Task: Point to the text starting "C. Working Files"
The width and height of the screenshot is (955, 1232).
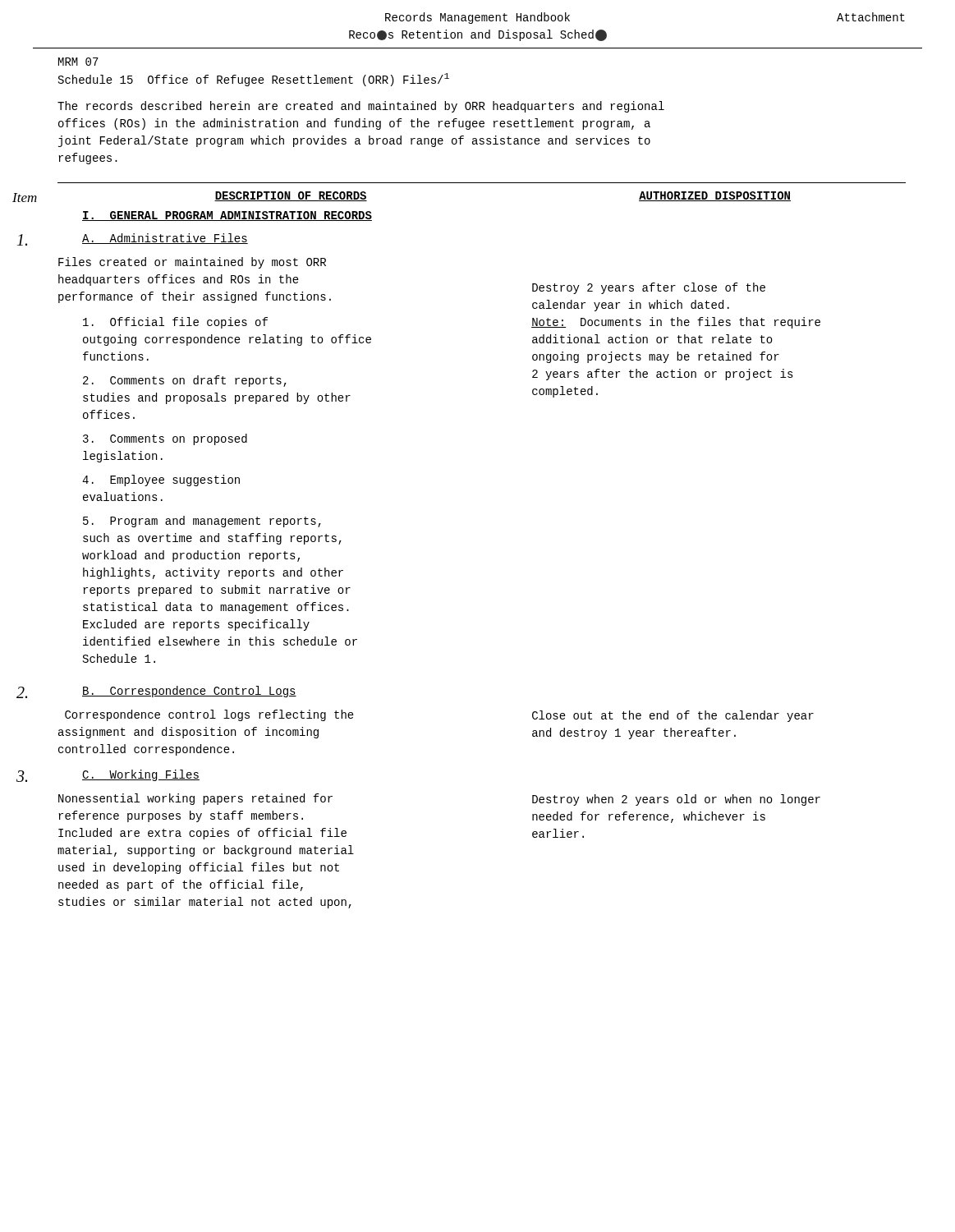Action: coord(141,775)
